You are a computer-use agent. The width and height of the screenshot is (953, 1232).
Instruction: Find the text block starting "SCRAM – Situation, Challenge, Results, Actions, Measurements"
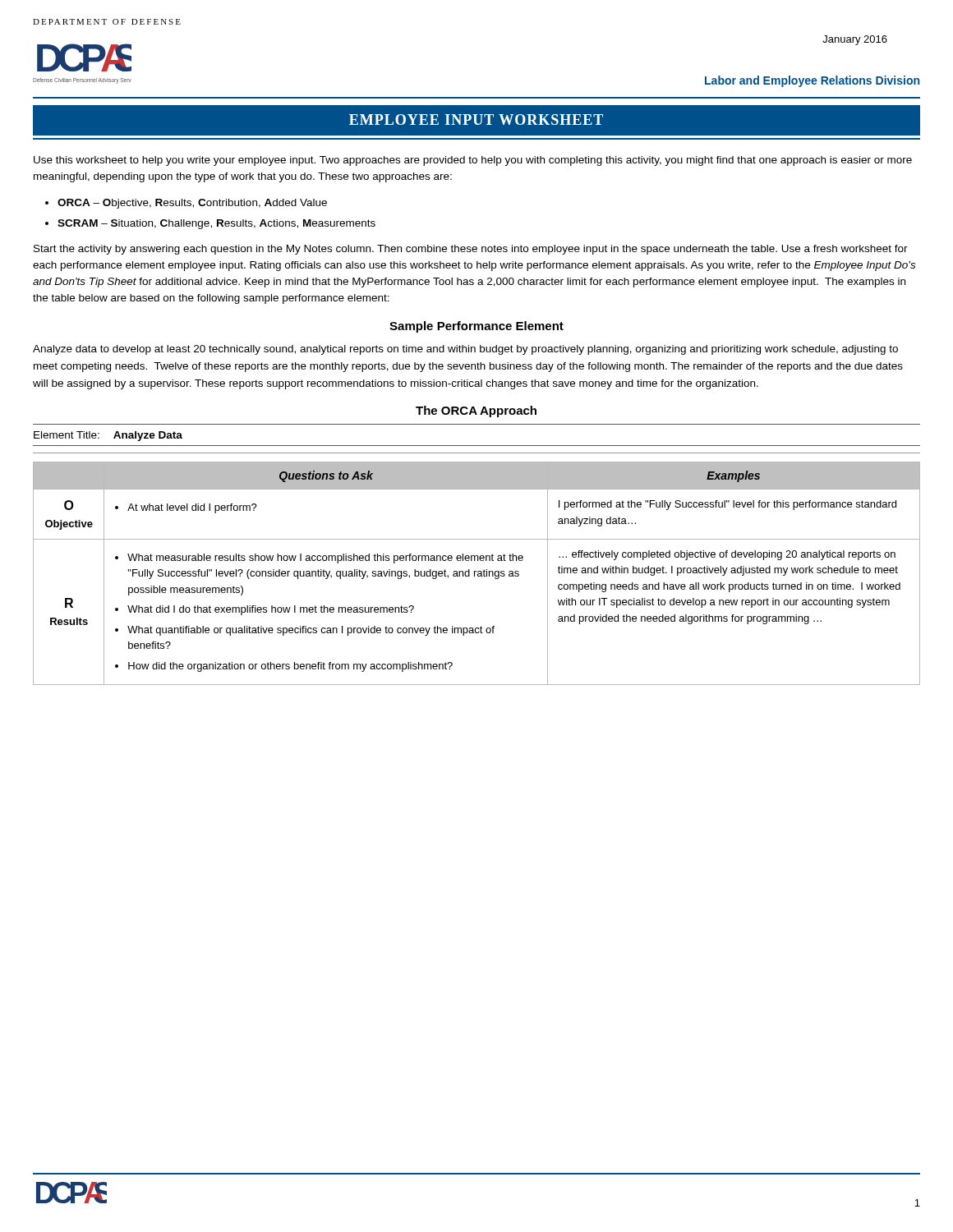pos(217,223)
